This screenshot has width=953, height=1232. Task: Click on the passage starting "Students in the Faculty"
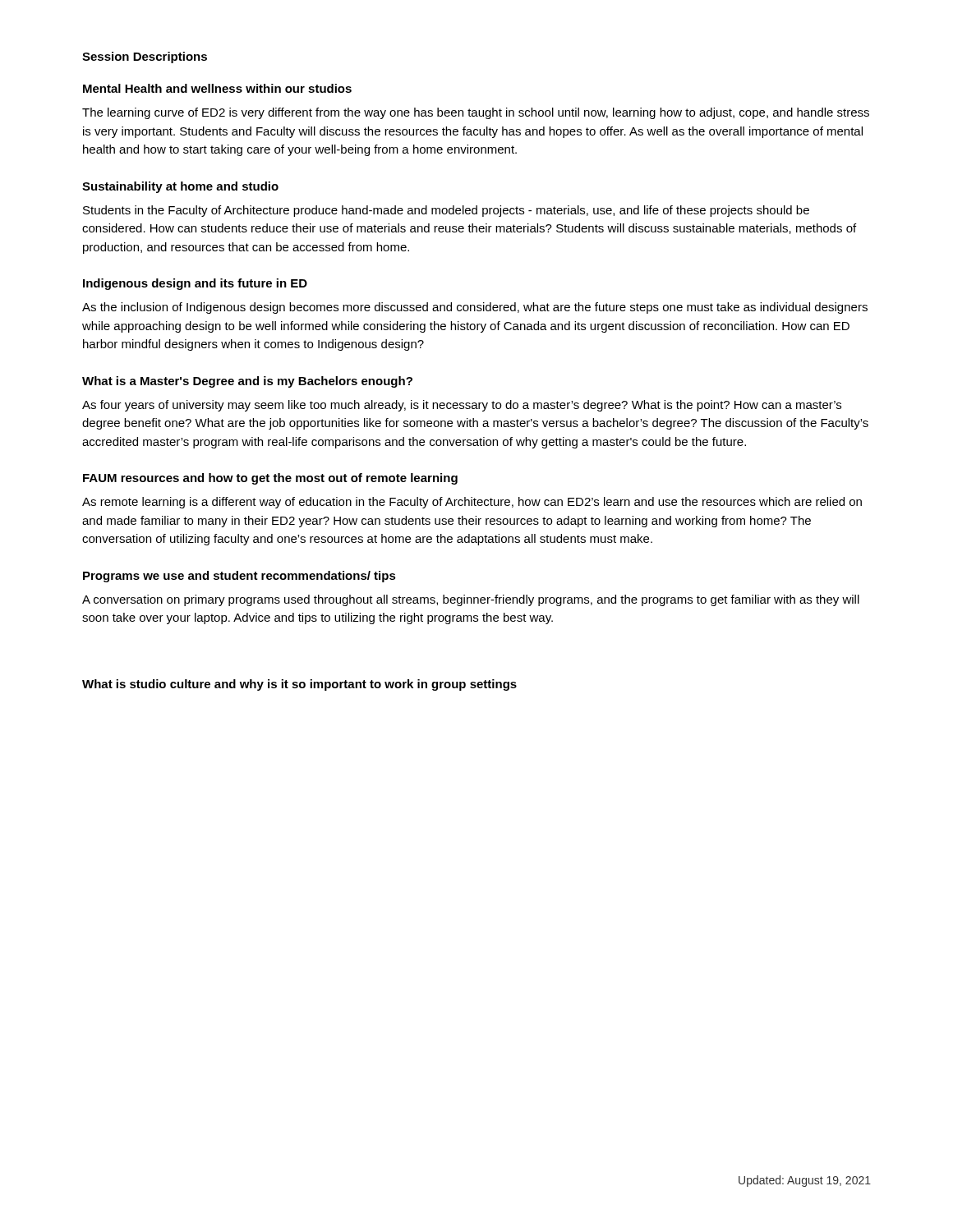(469, 228)
